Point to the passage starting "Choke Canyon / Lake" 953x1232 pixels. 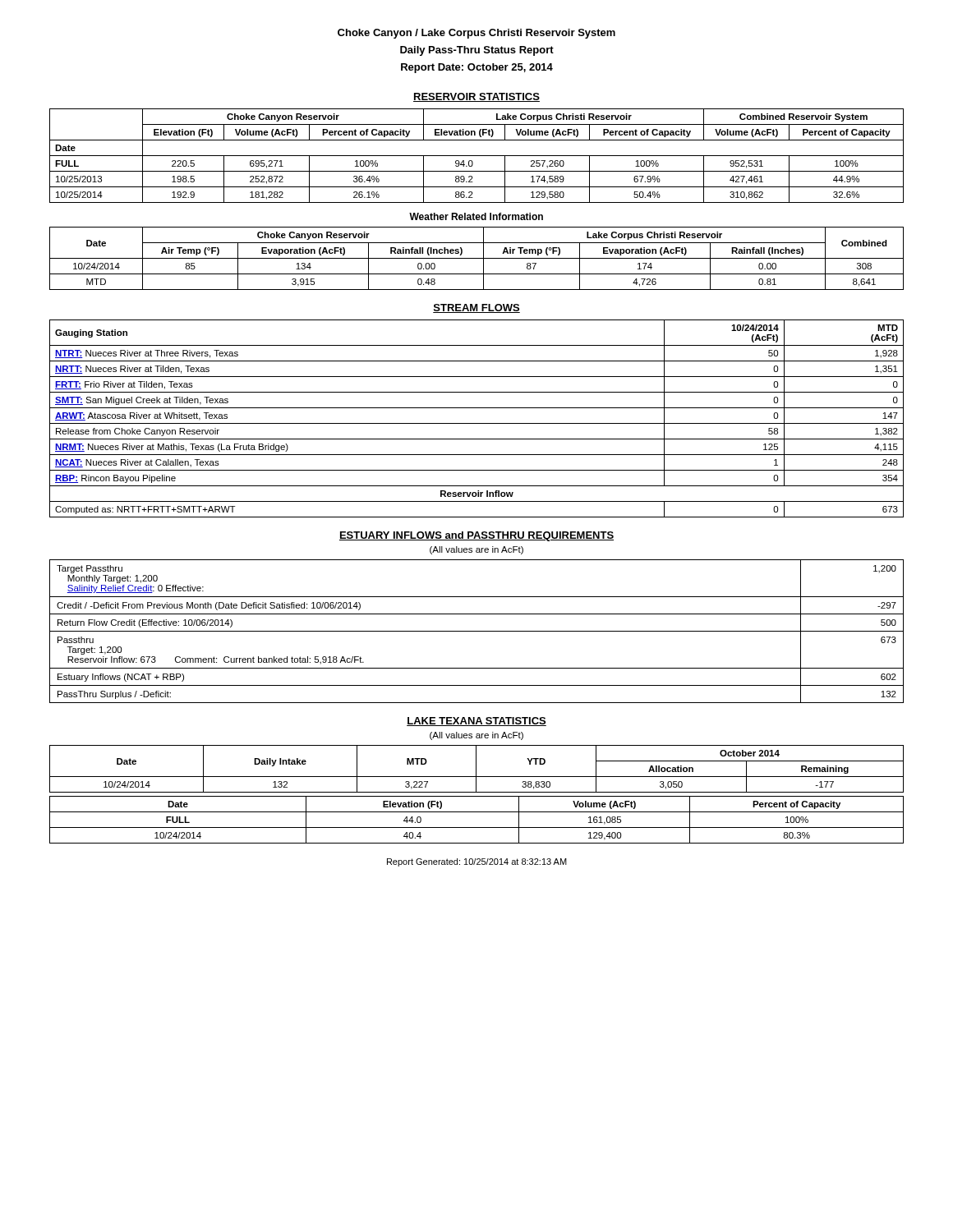[476, 50]
